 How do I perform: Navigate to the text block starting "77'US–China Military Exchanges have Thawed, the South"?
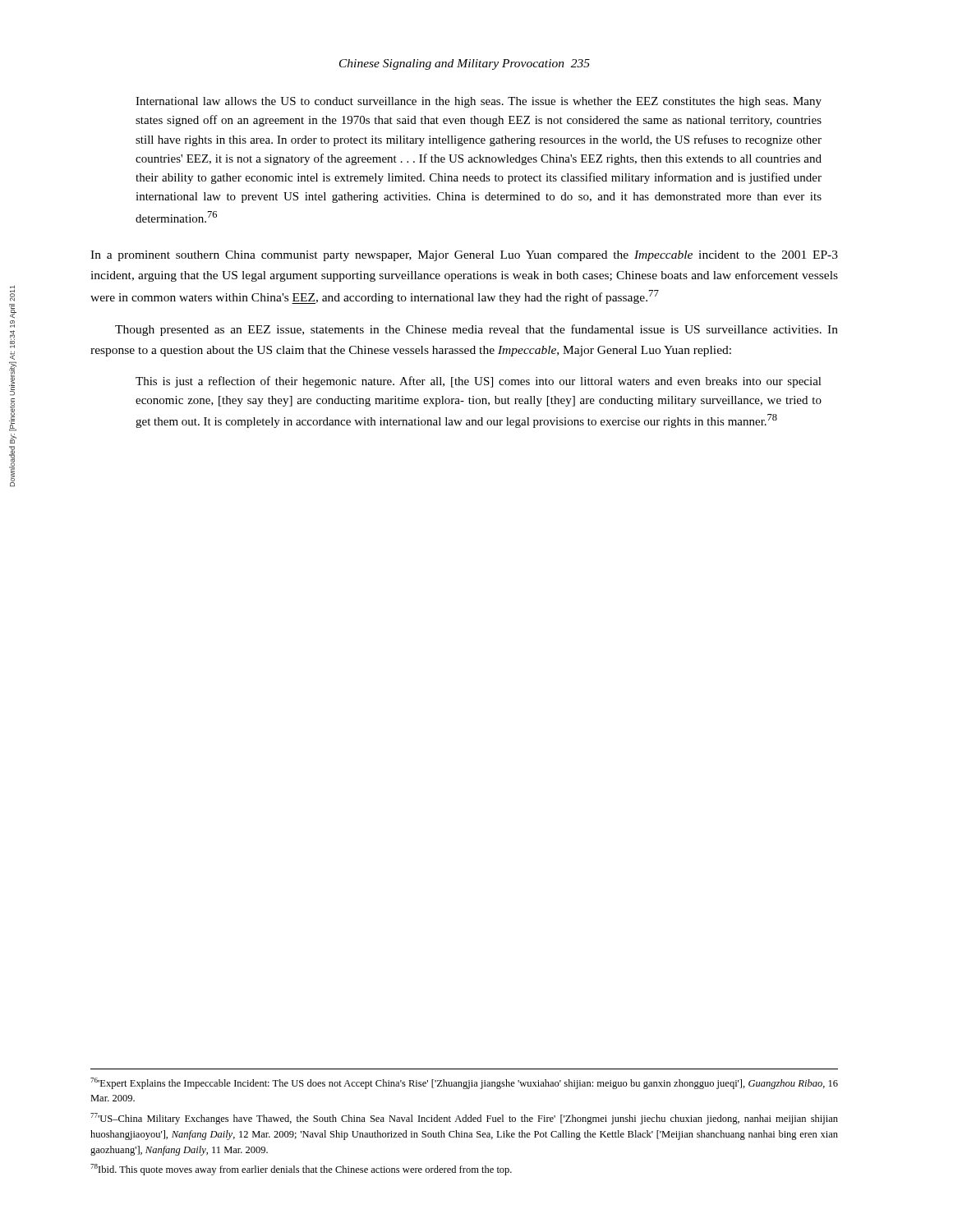click(464, 1133)
